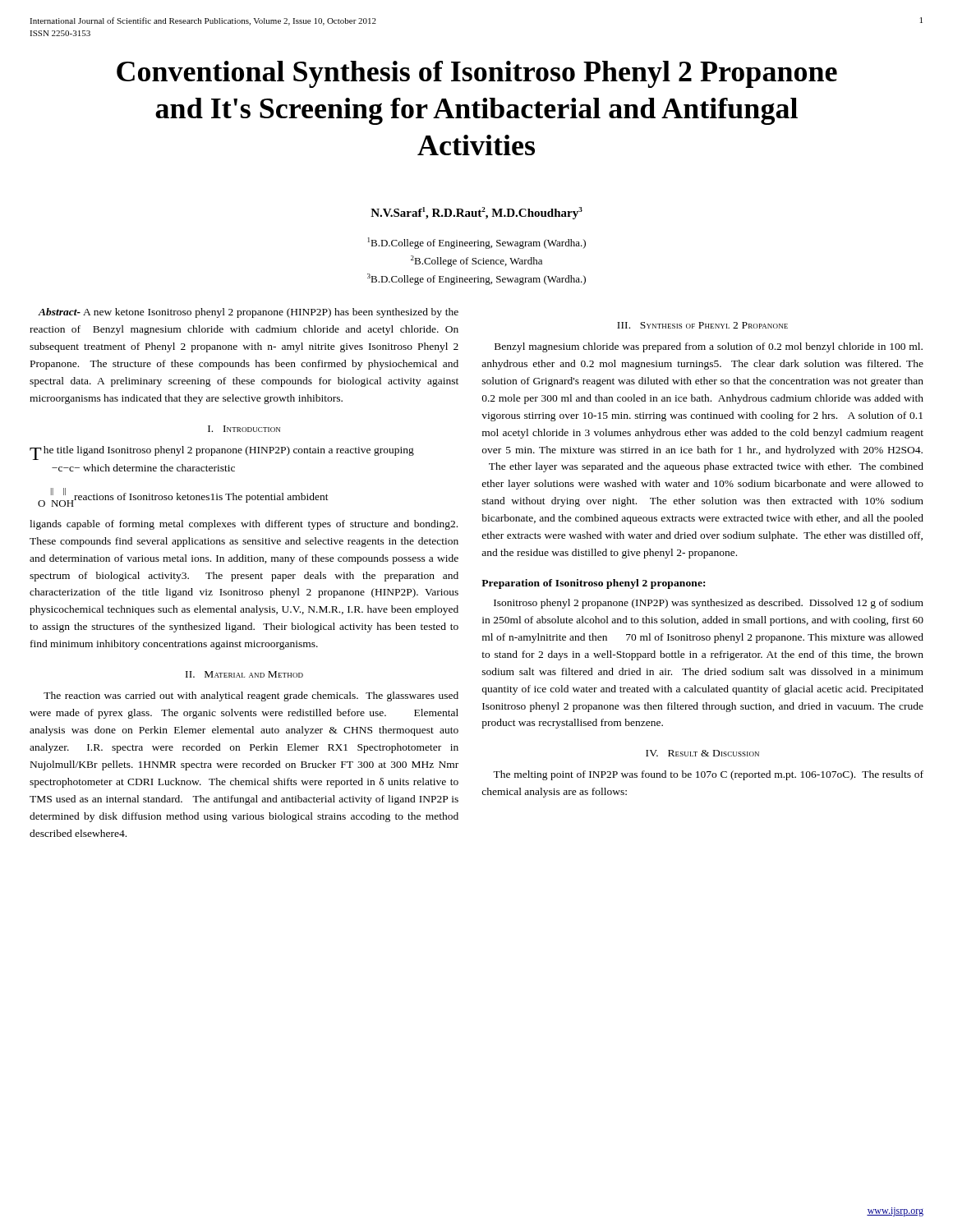Locate the element starting "Conventional Synthesis of Isonitroso Phenyl 2"
Screen dimensions: 1232x953
point(476,109)
